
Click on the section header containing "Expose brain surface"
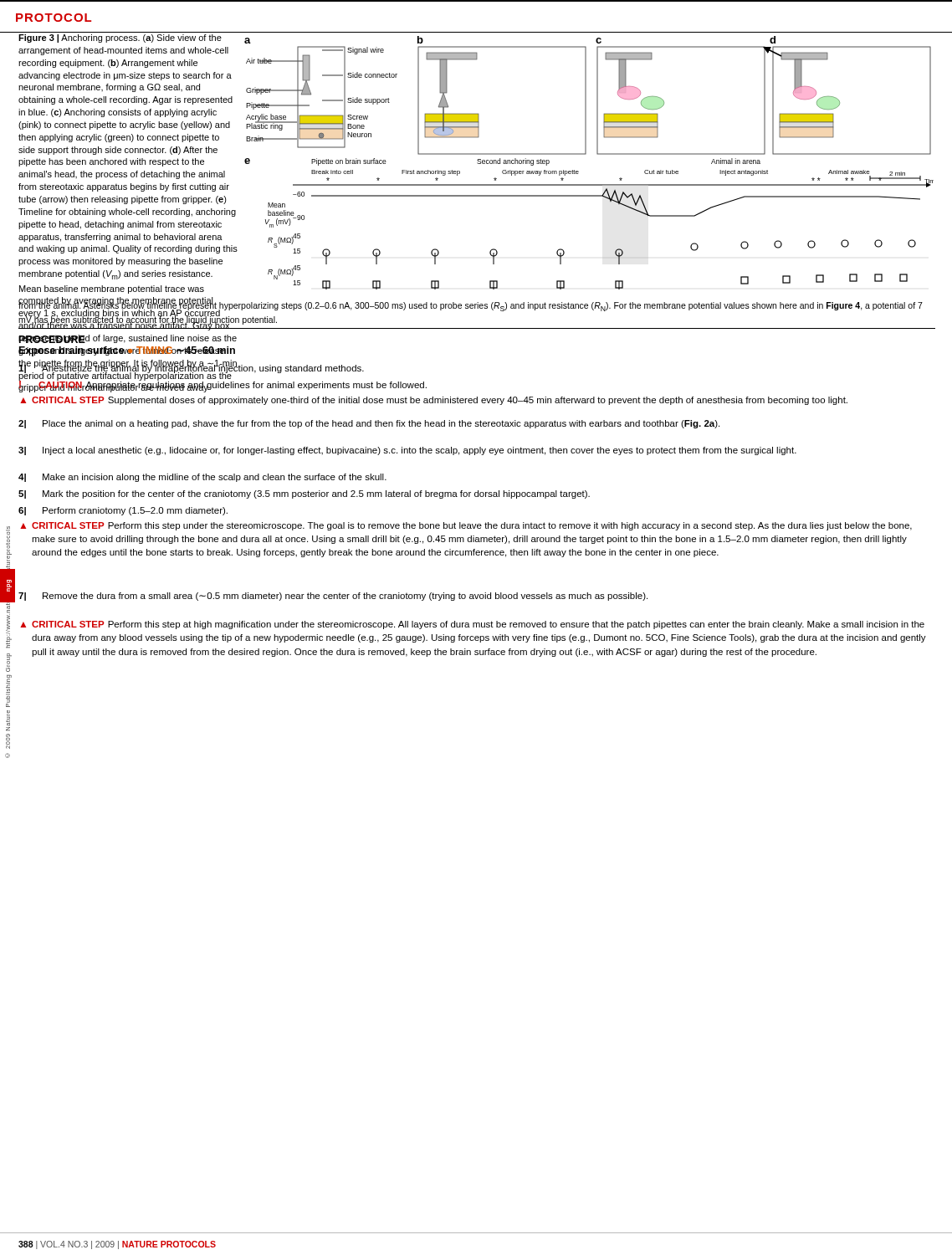click(x=127, y=351)
